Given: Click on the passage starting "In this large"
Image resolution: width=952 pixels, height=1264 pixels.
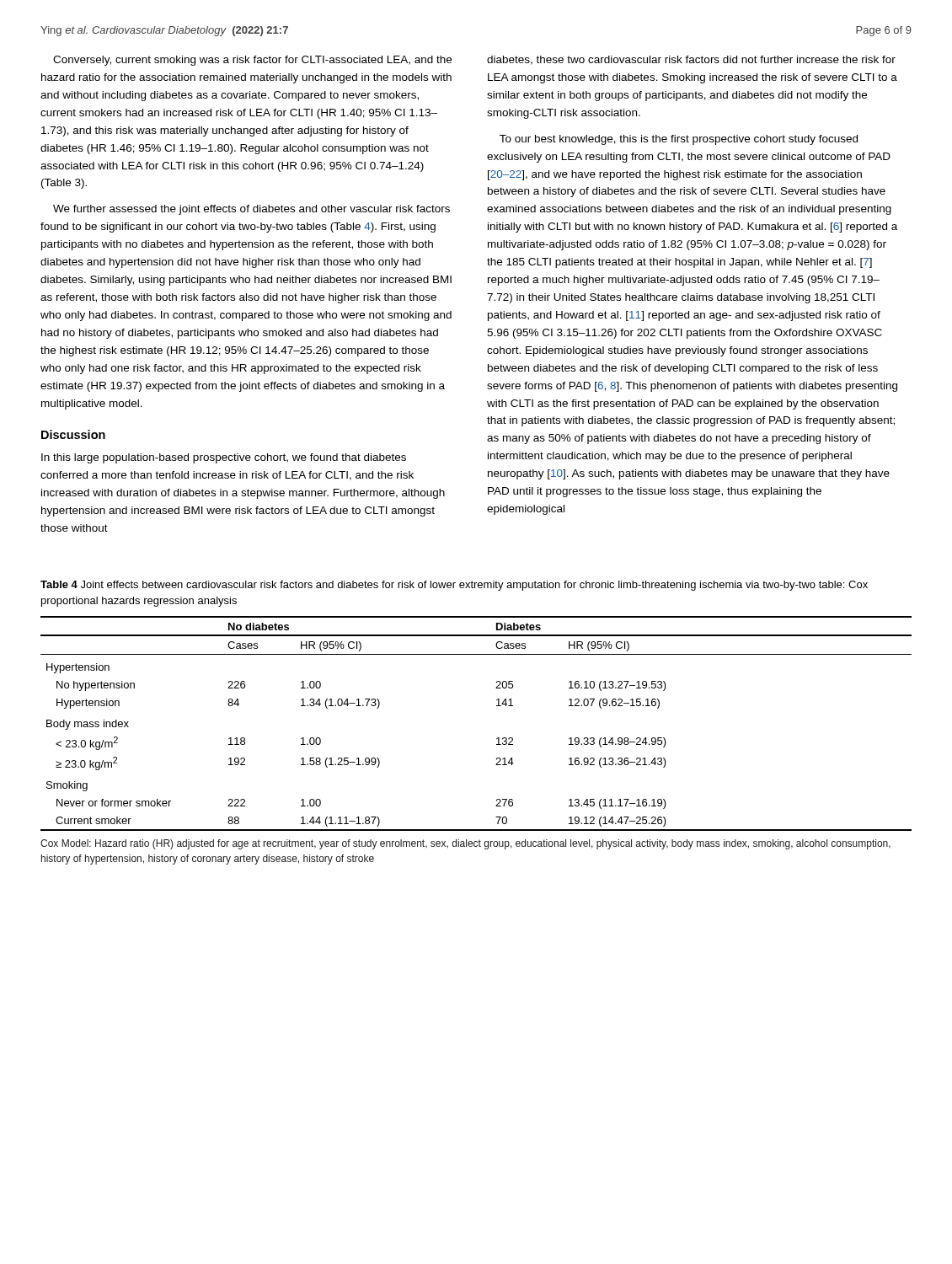Looking at the screenshot, I should (x=243, y=492).
